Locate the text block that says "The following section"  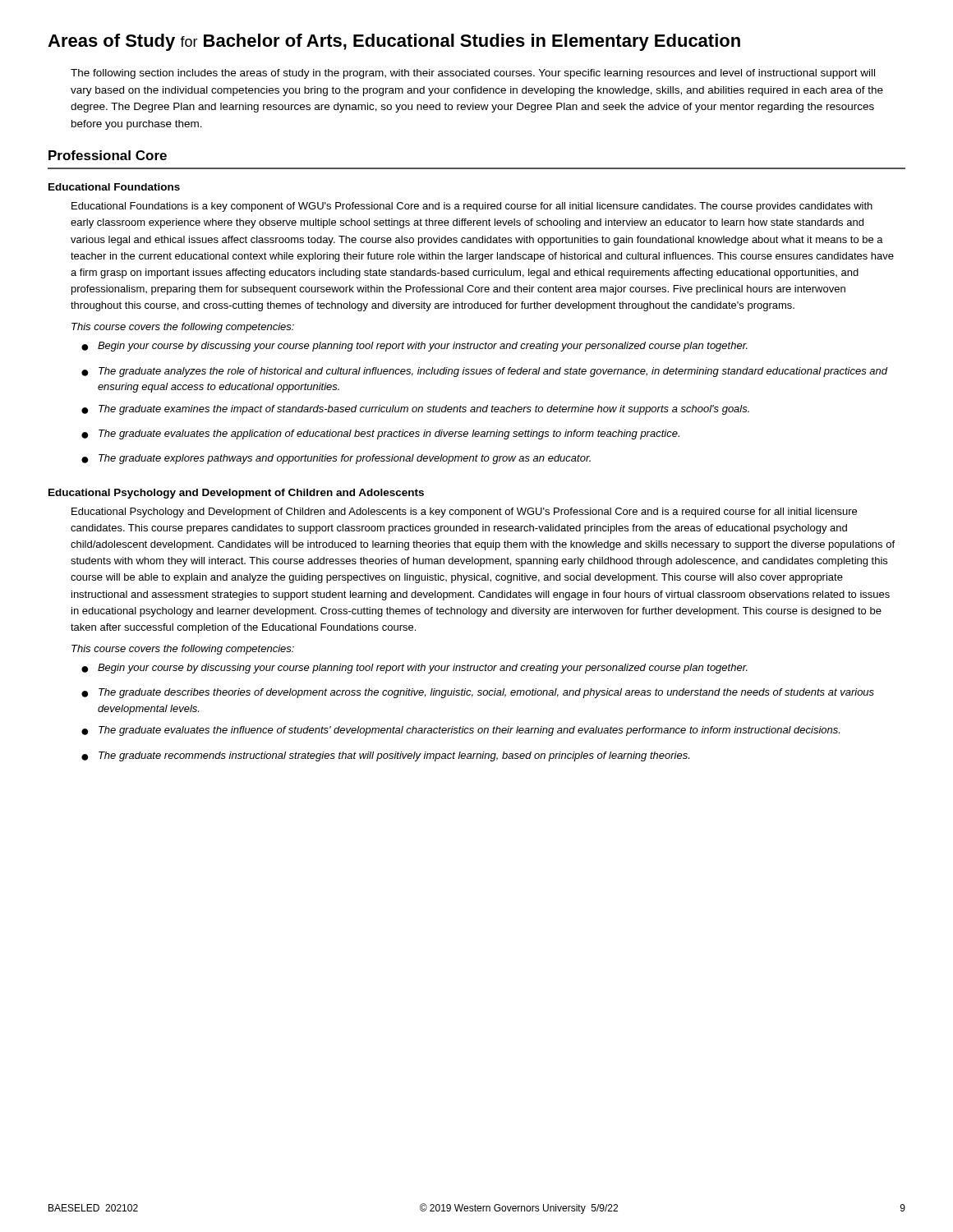[477, 98]
